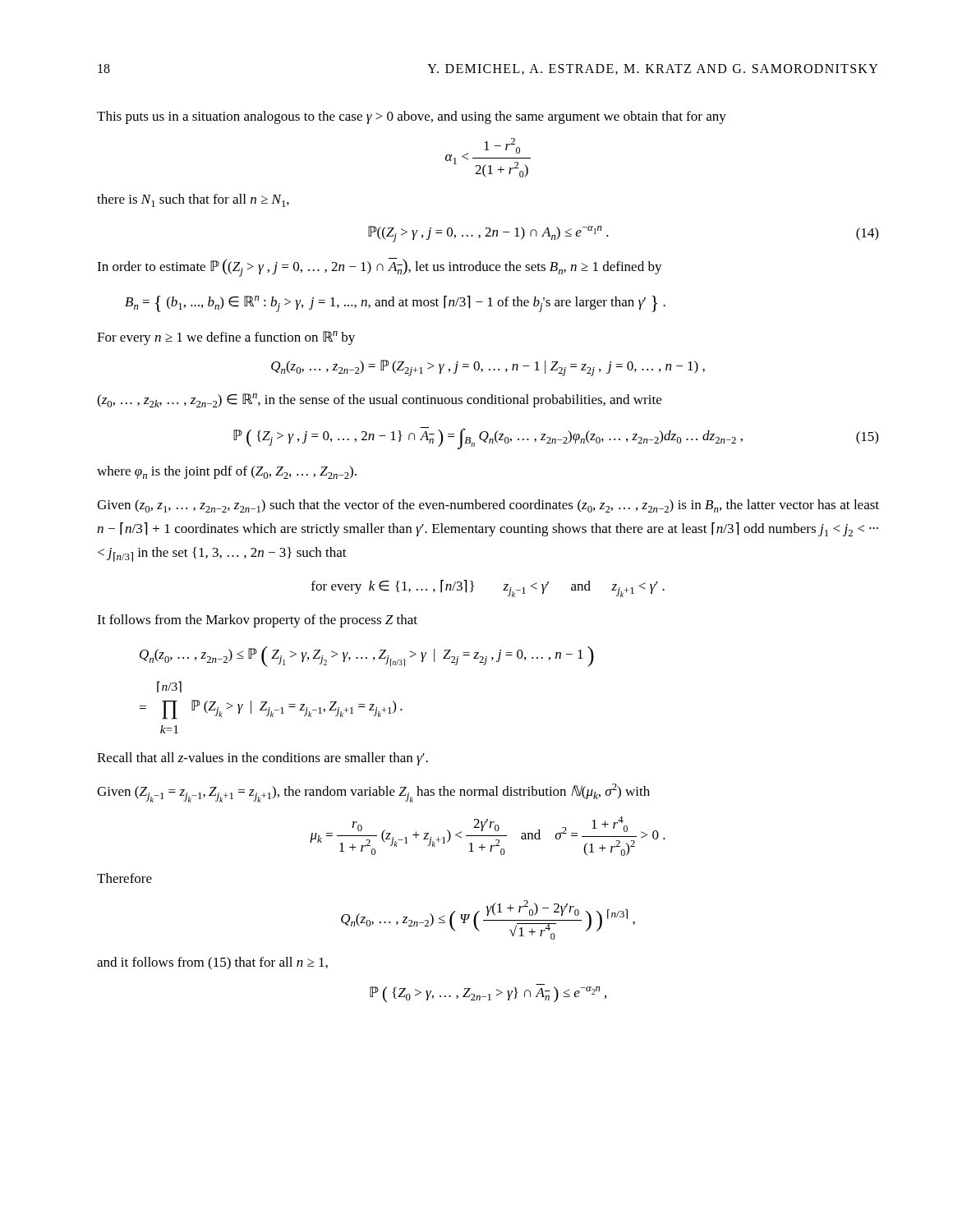Locate the passage starting "for every k ∈"
Viewport: 953px width, 1232px height.
[373, 588]
